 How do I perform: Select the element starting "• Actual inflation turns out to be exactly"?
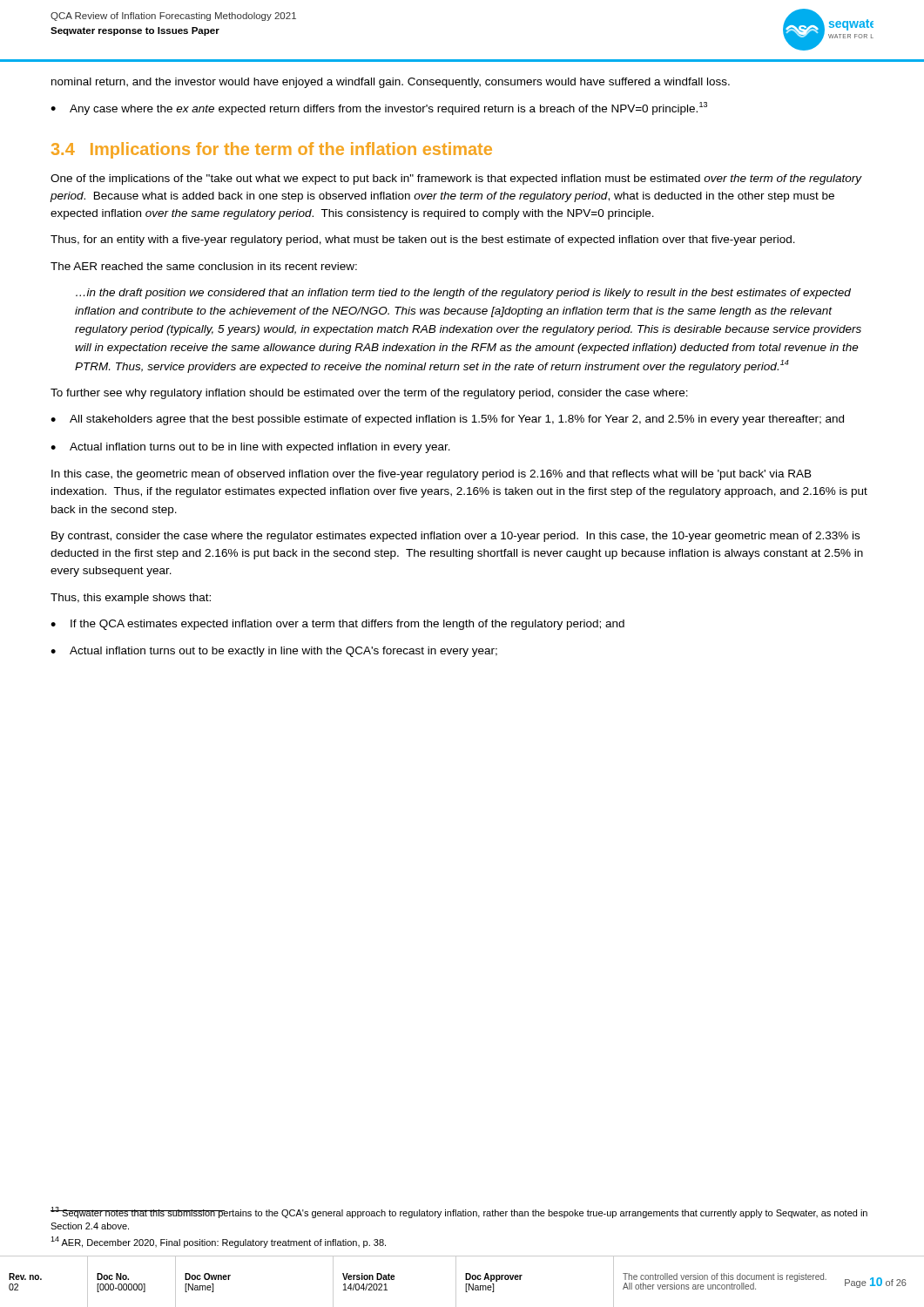(x=462, y=652)
